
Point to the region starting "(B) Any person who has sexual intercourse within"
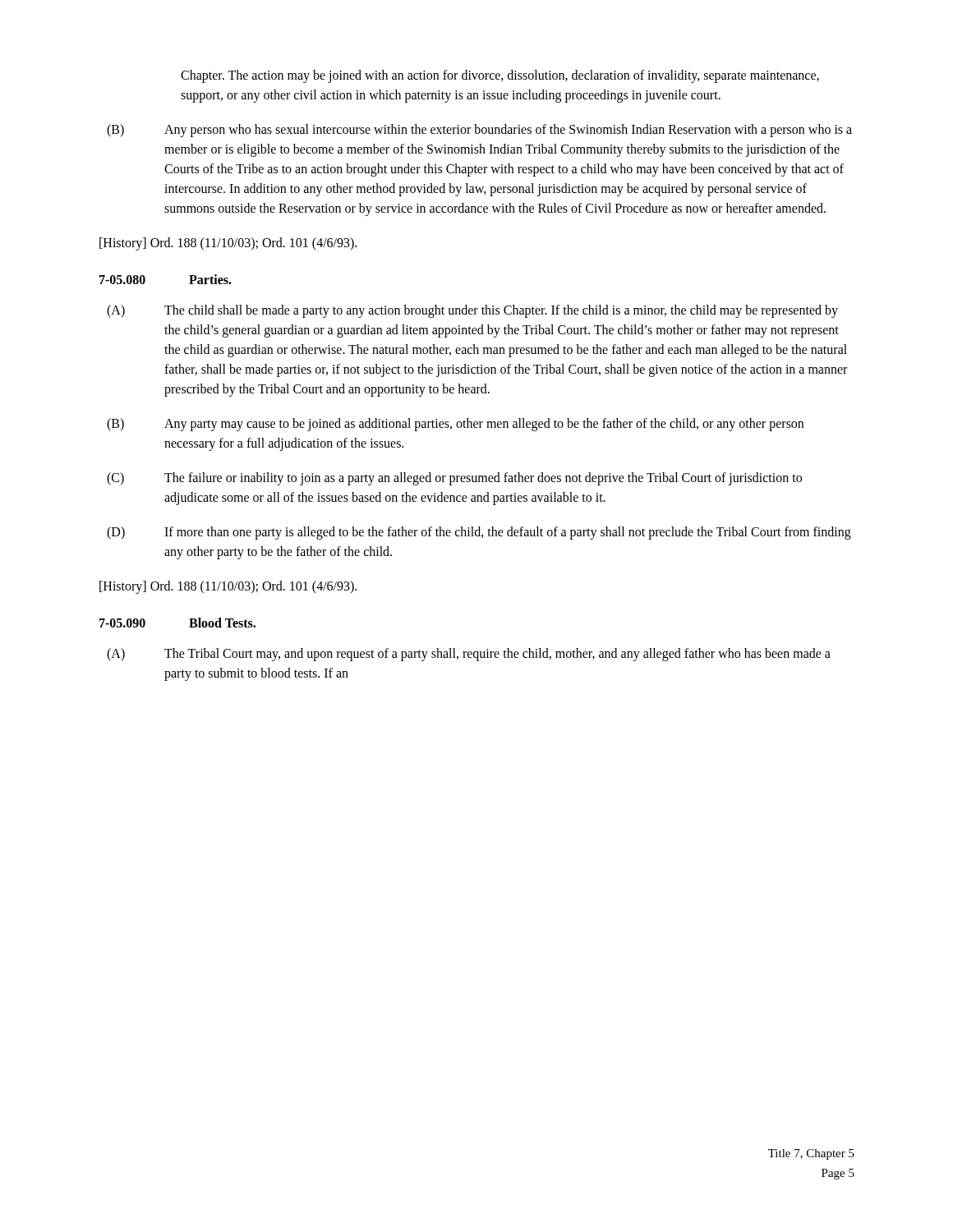coord(476,169)
